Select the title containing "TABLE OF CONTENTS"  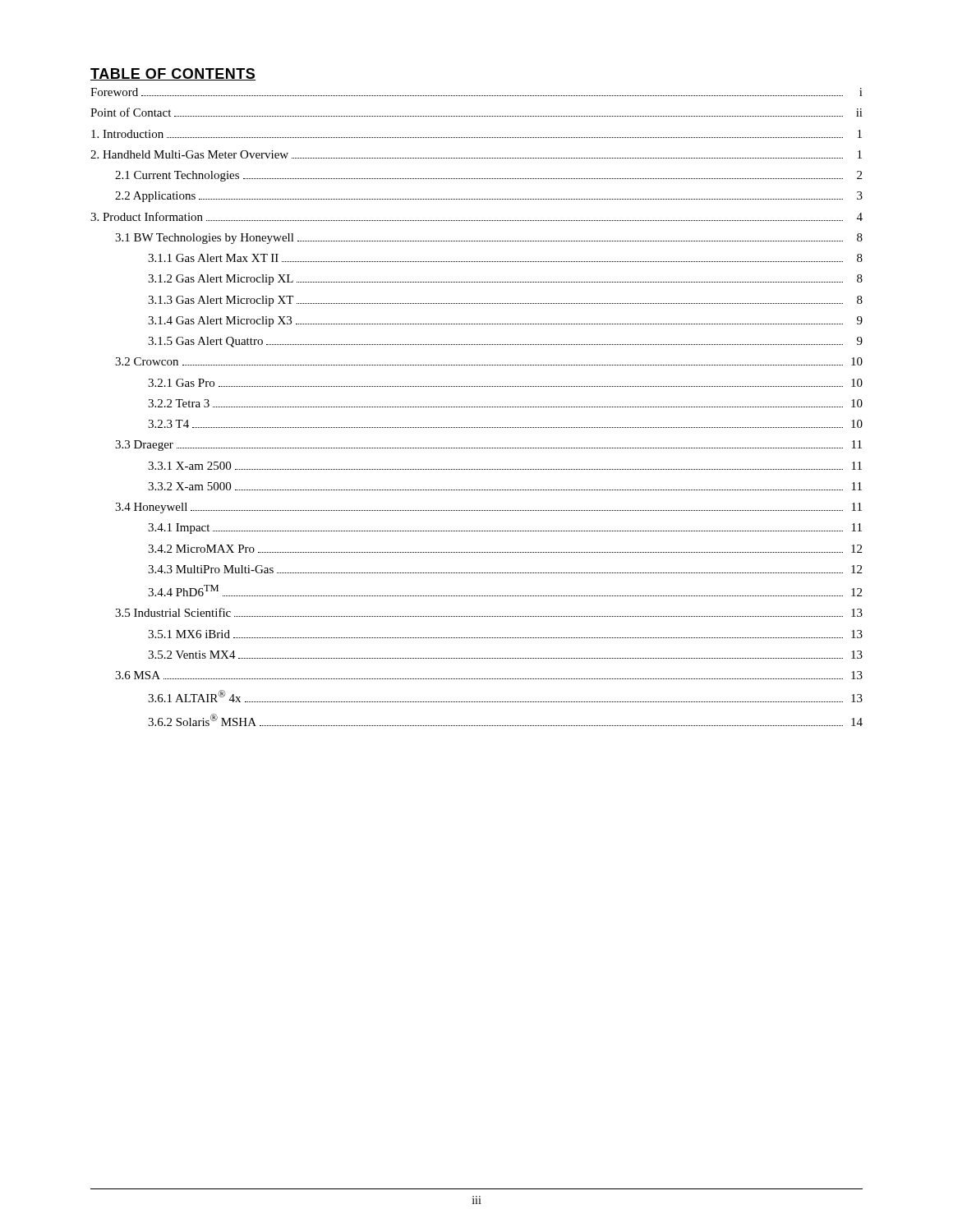pyautogui.click(x=173, y=74)
